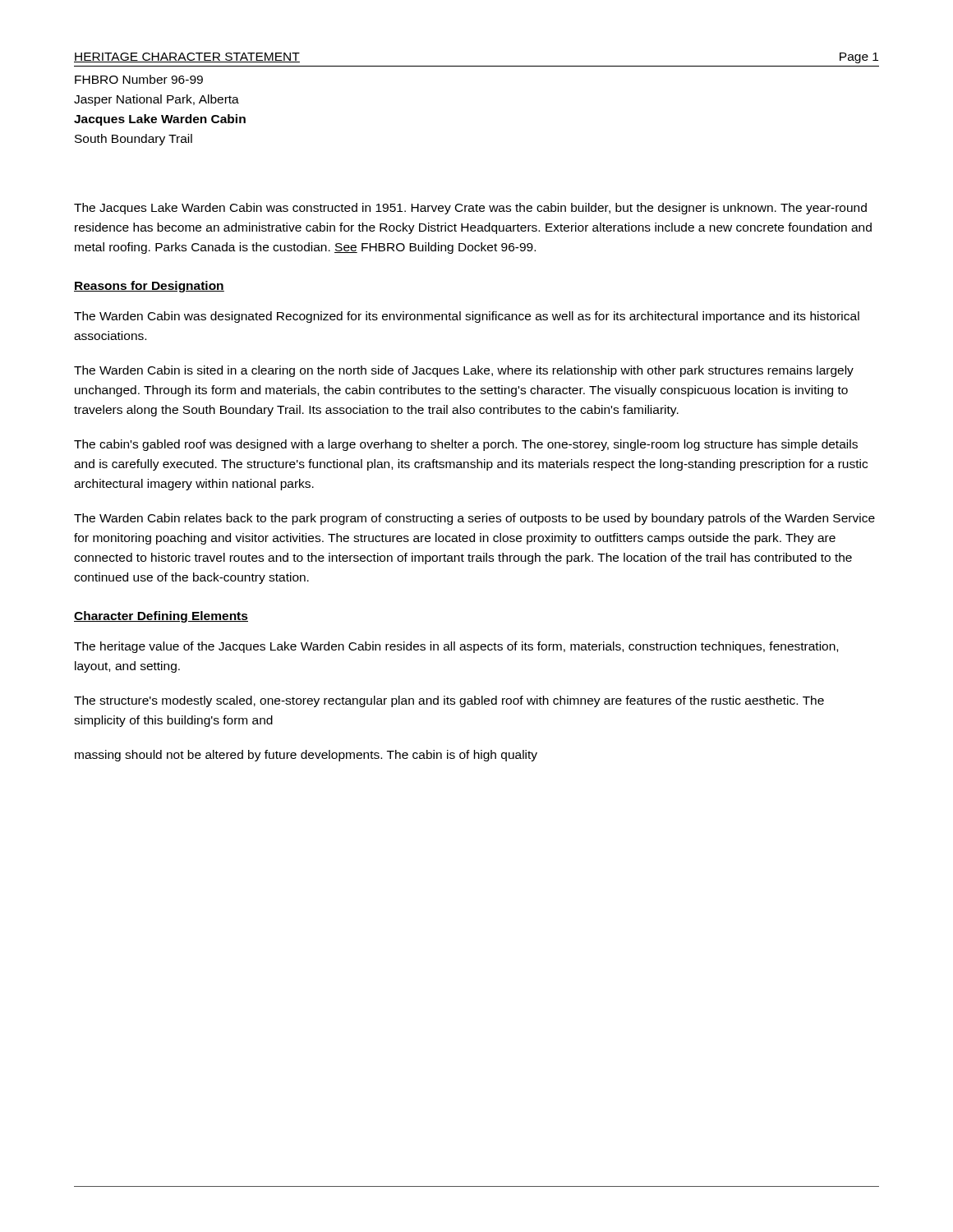Find the section header that says "Reasons for Designation"

149,286
